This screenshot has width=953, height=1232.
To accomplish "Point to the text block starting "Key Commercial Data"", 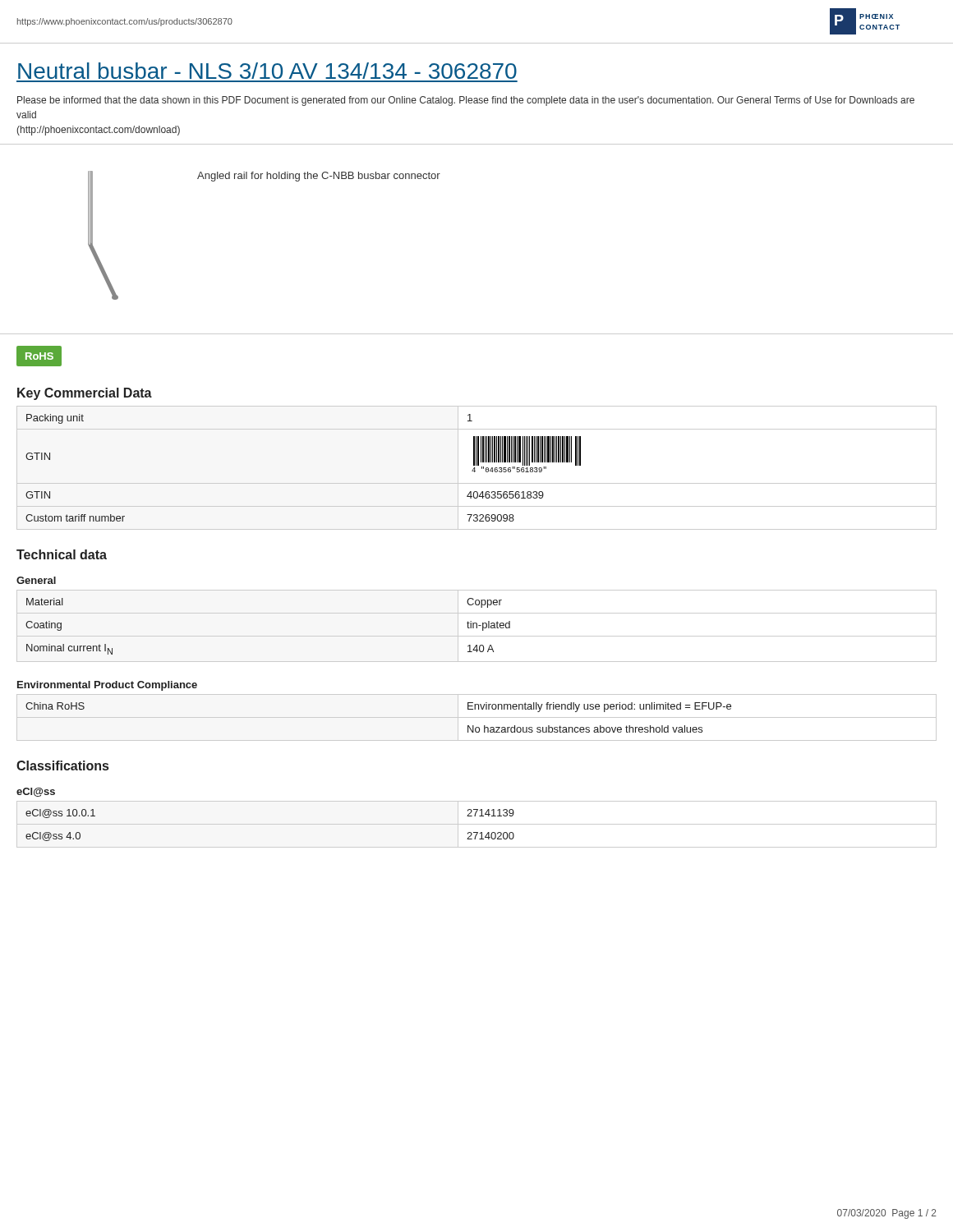I will (x=84, y=393).
